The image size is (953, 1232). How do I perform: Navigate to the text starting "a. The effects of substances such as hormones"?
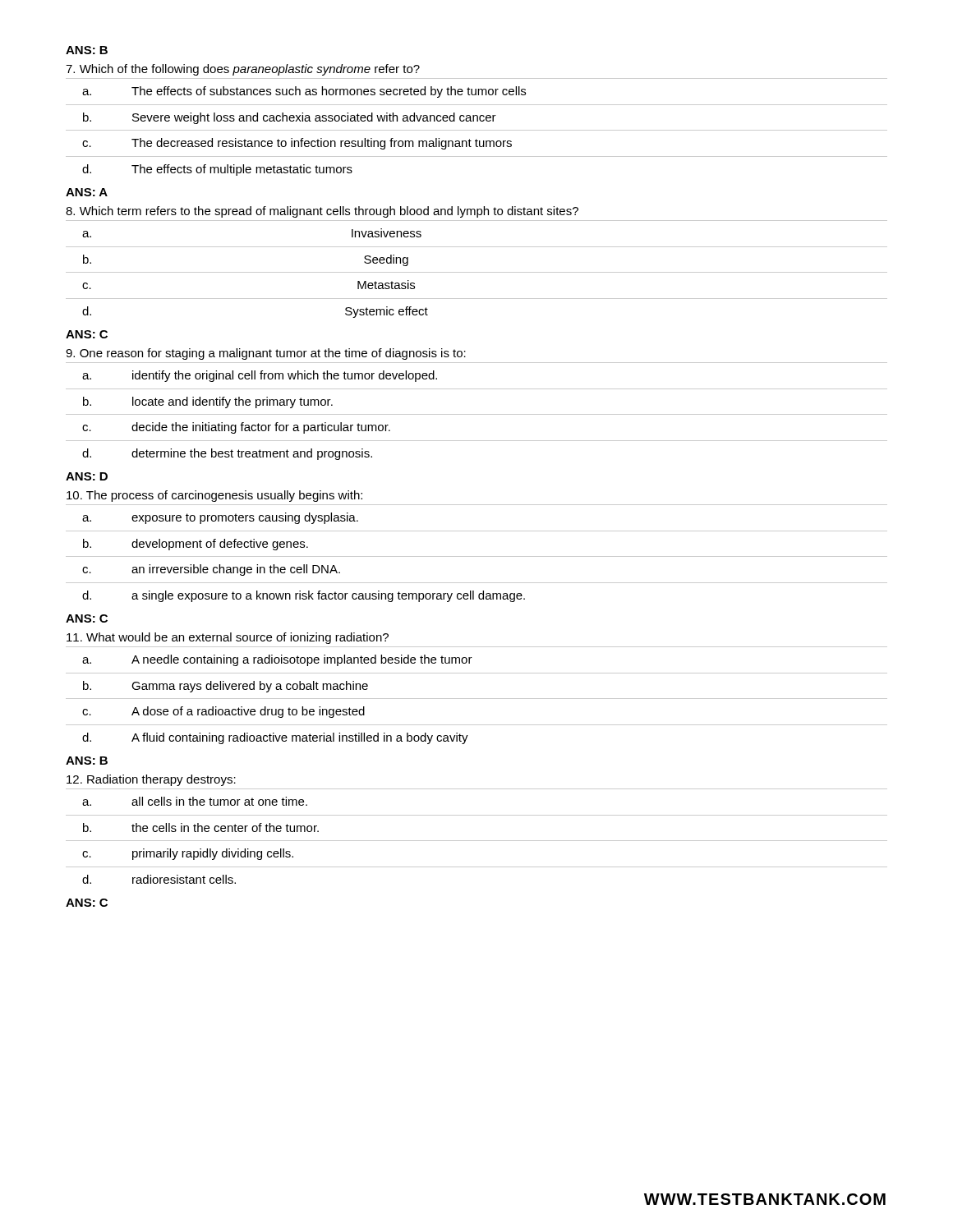coord(476,91)
